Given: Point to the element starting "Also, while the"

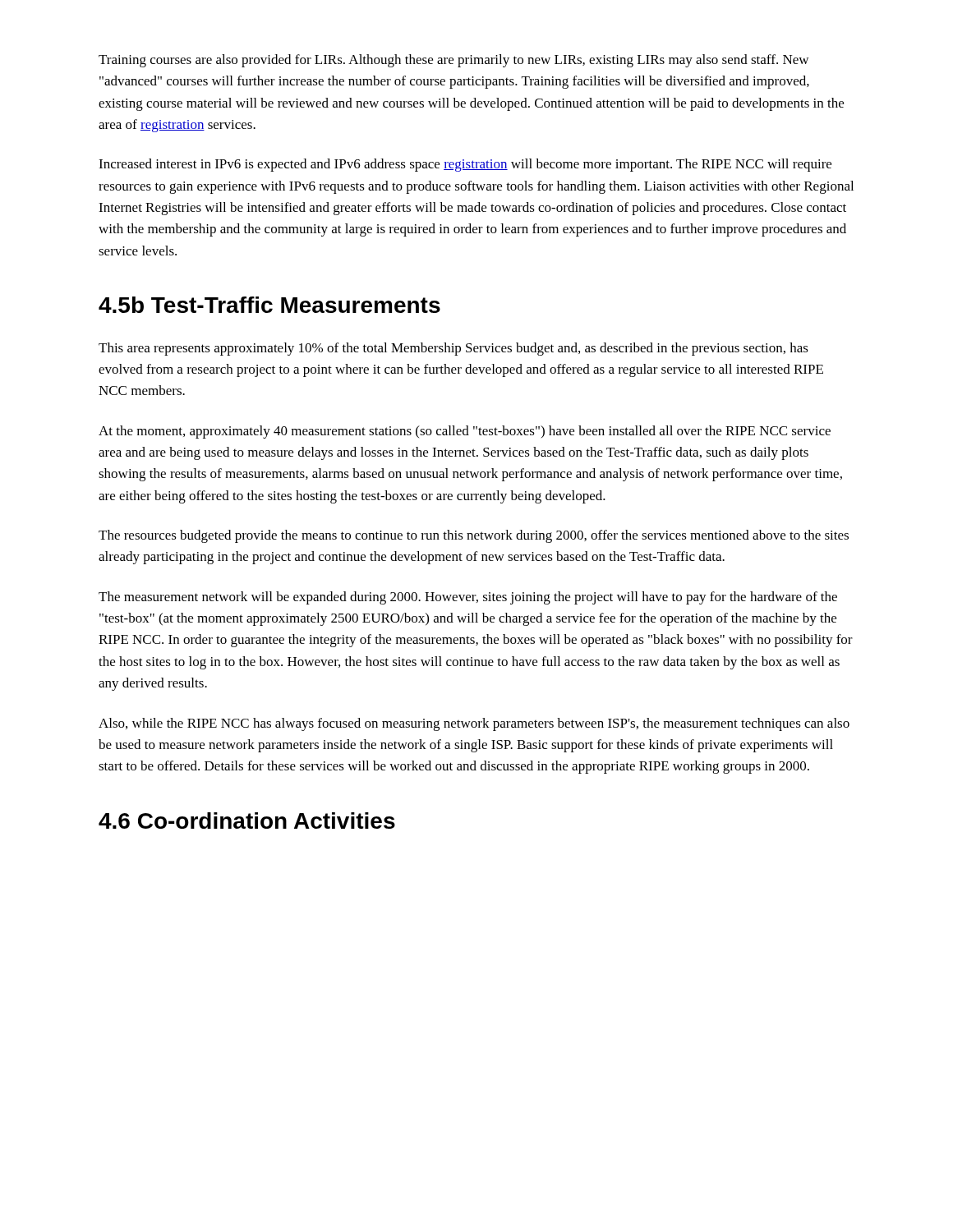Looking at the screenshot, I should click(474, 744).
